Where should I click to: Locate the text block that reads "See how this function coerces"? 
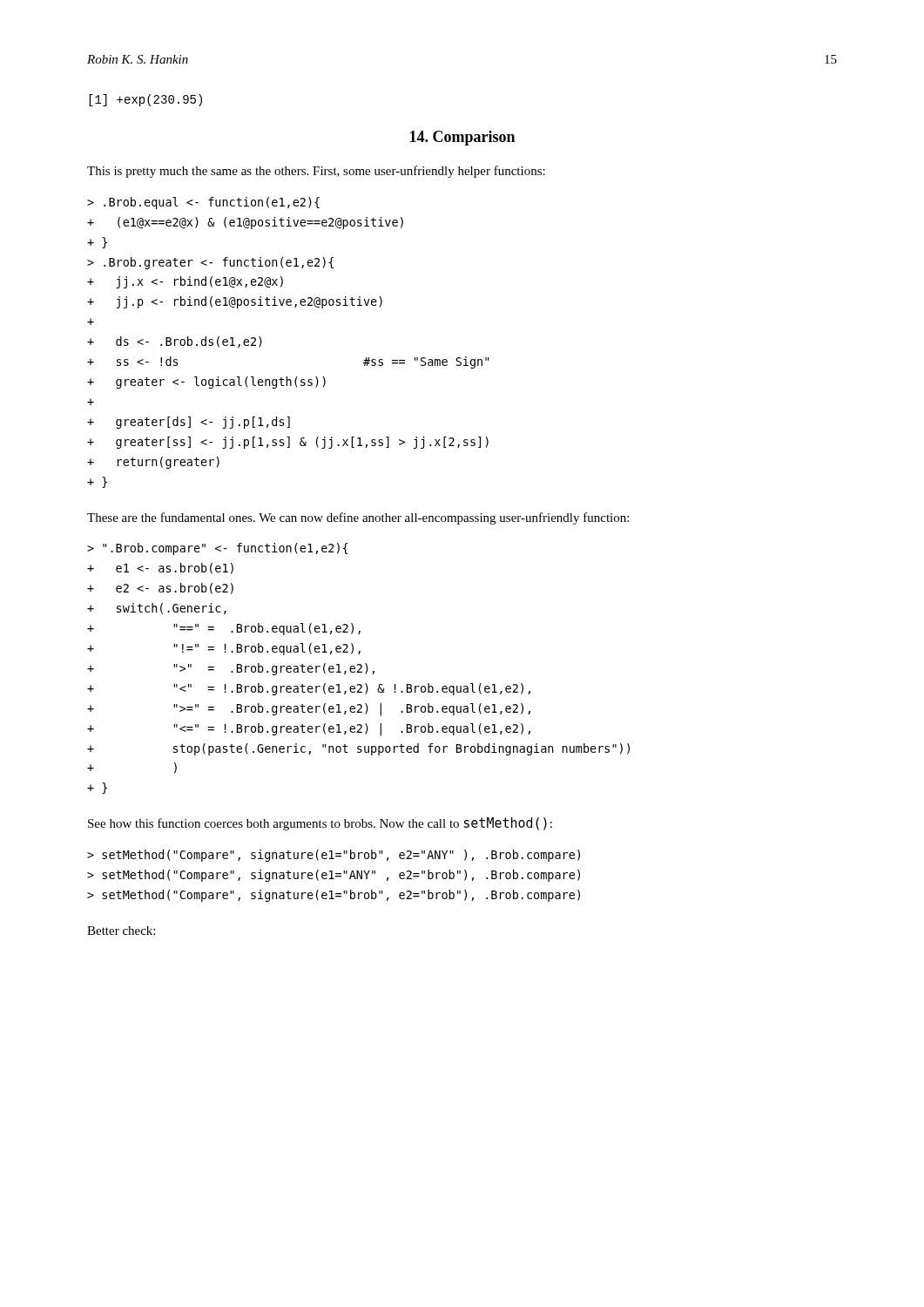(320, 824)
